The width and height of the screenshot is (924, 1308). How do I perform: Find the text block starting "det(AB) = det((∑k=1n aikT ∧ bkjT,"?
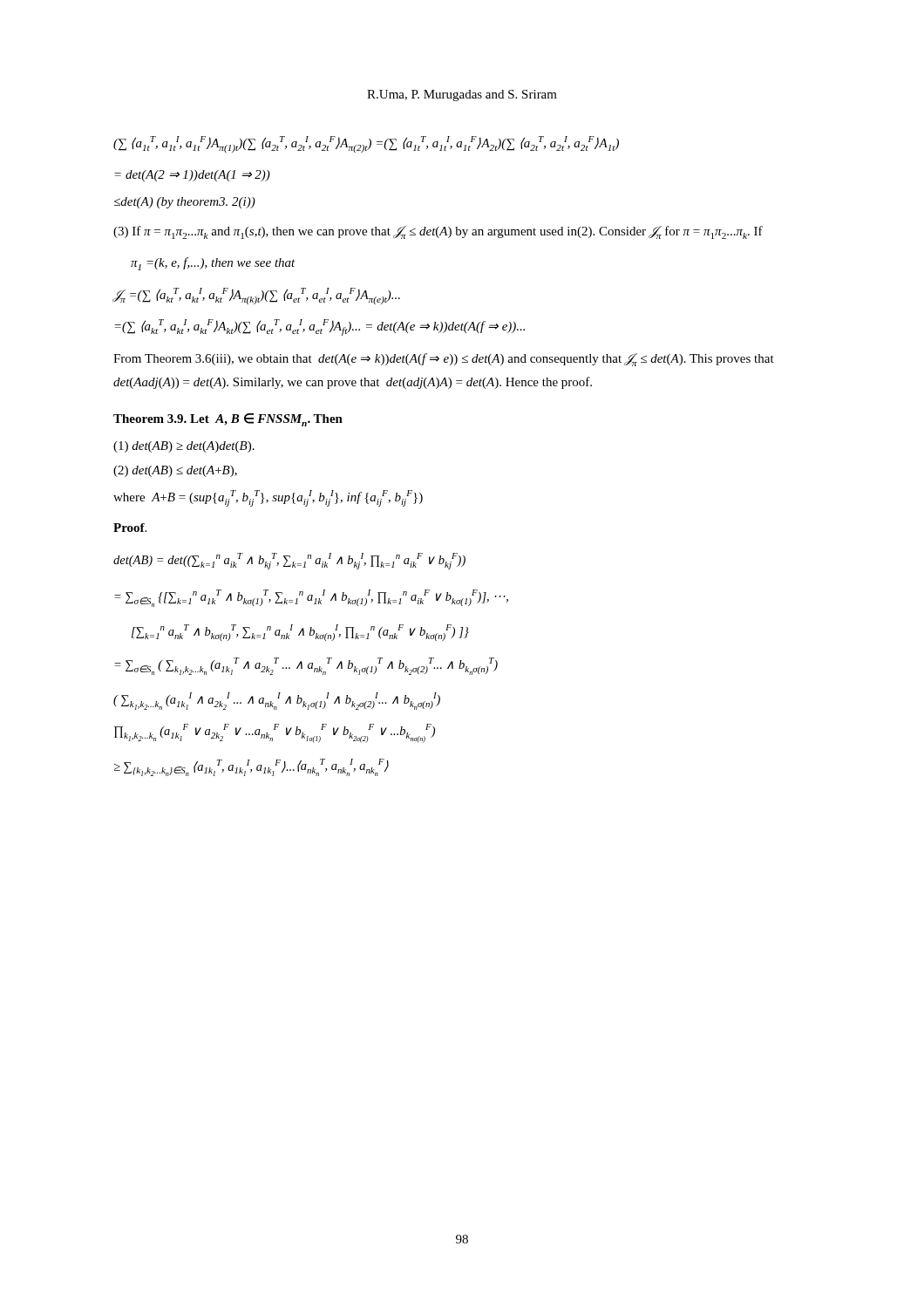tap(289, 560)
